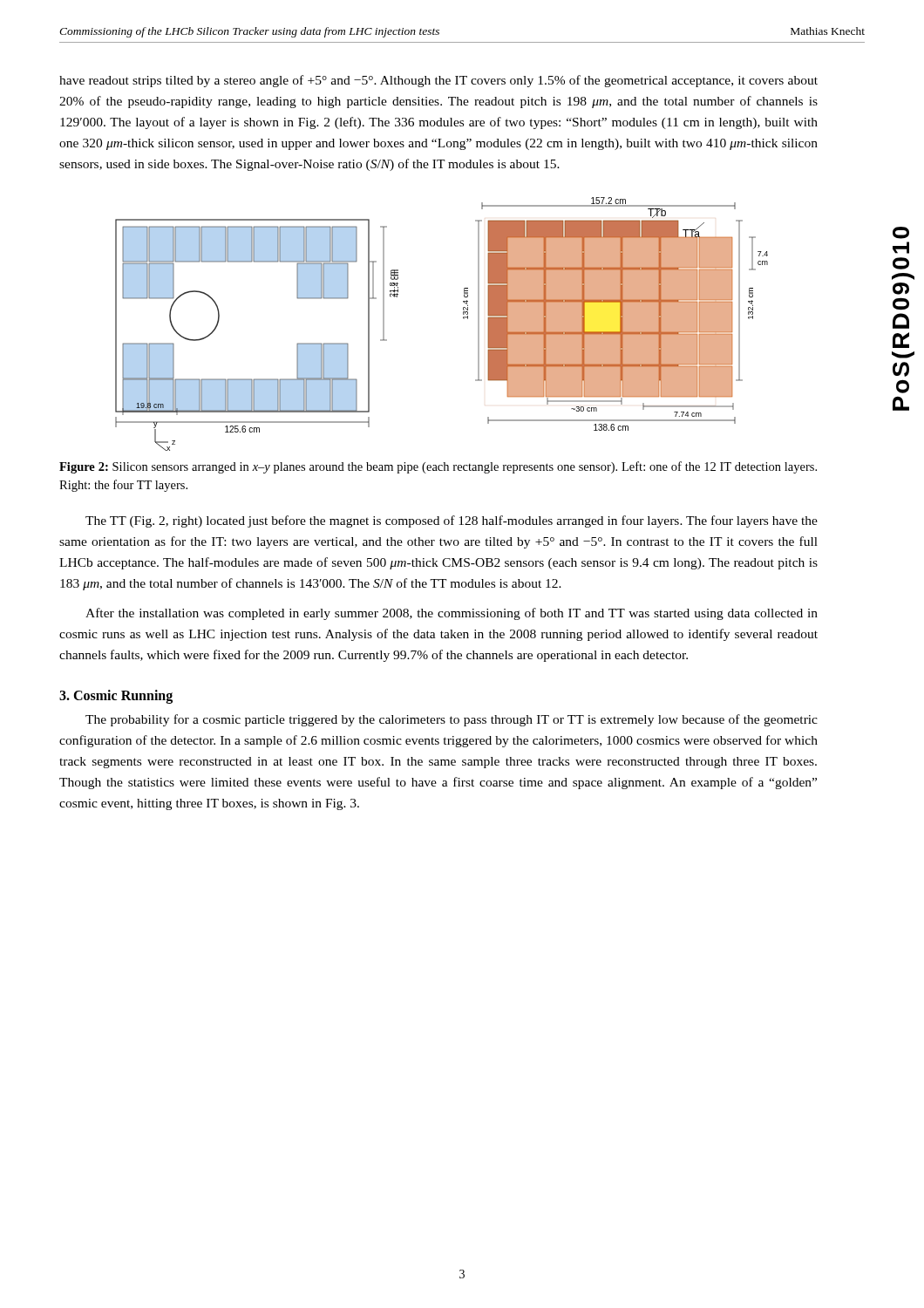Click the passage that begins "The TT (Fig. 2, right)"
The height and width of the screenshot is (1308, 924).
pos(438,552)
